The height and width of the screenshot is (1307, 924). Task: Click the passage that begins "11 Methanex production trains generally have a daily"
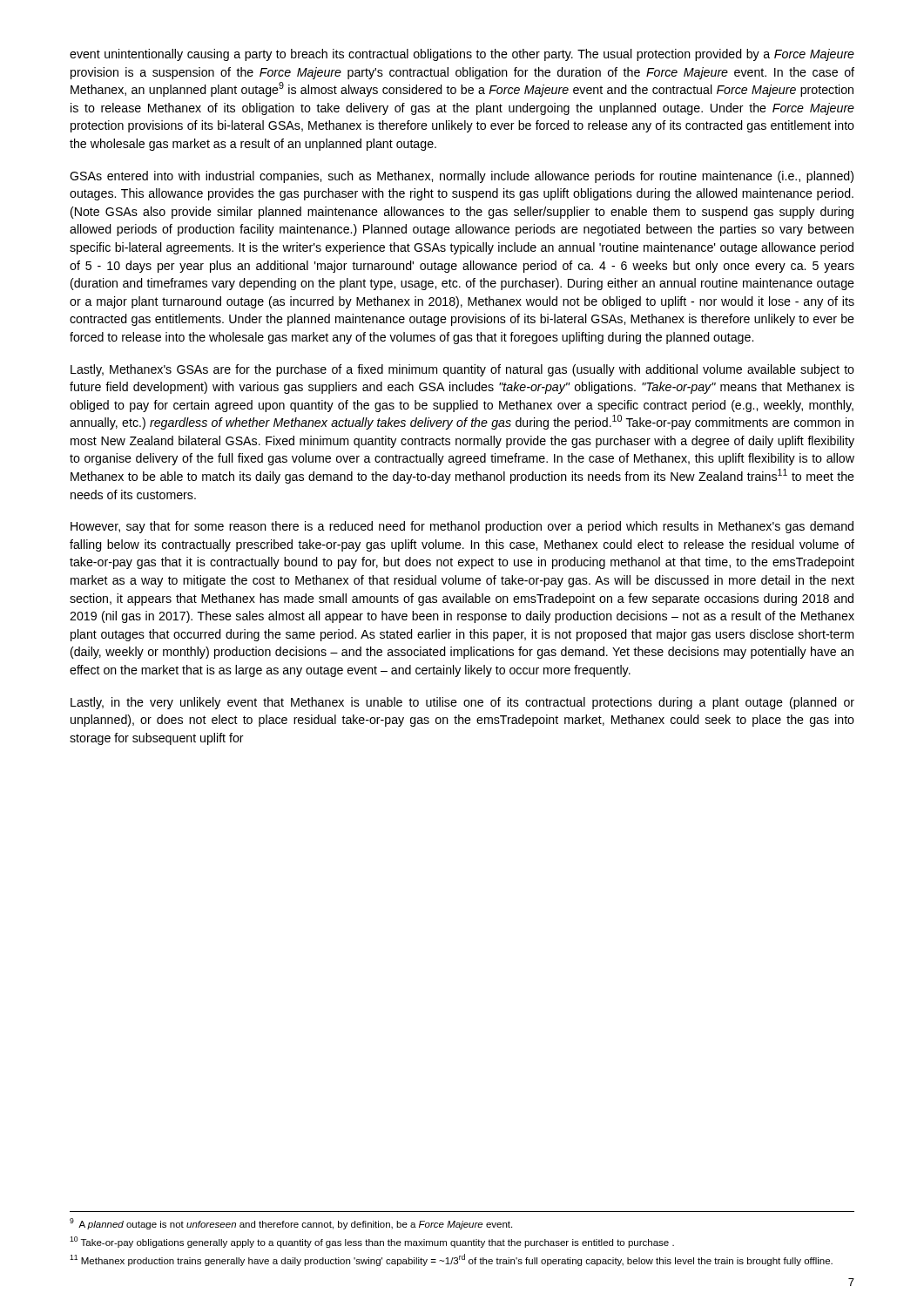[x=451, y=1260]
